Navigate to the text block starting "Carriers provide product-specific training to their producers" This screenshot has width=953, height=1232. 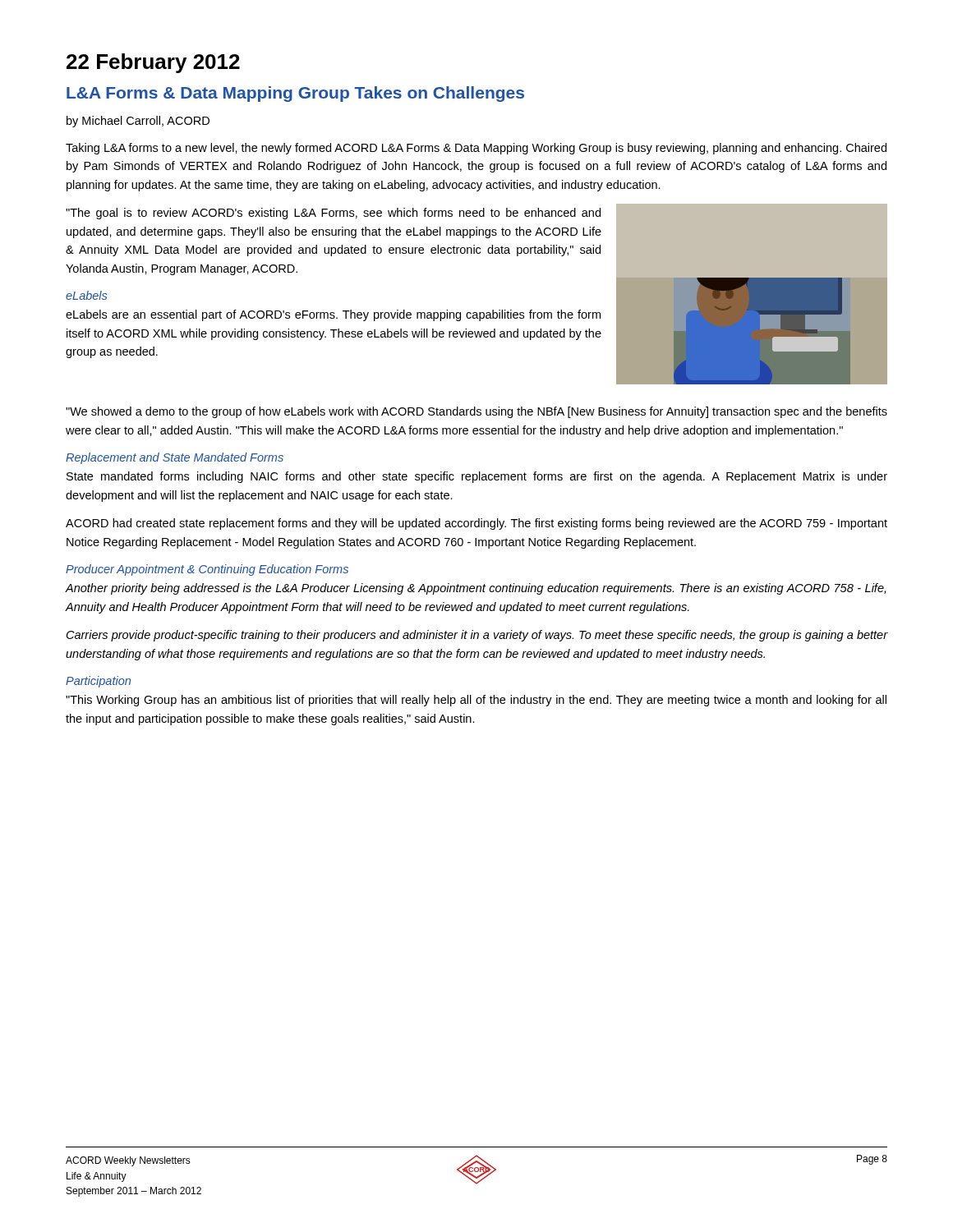476,644
